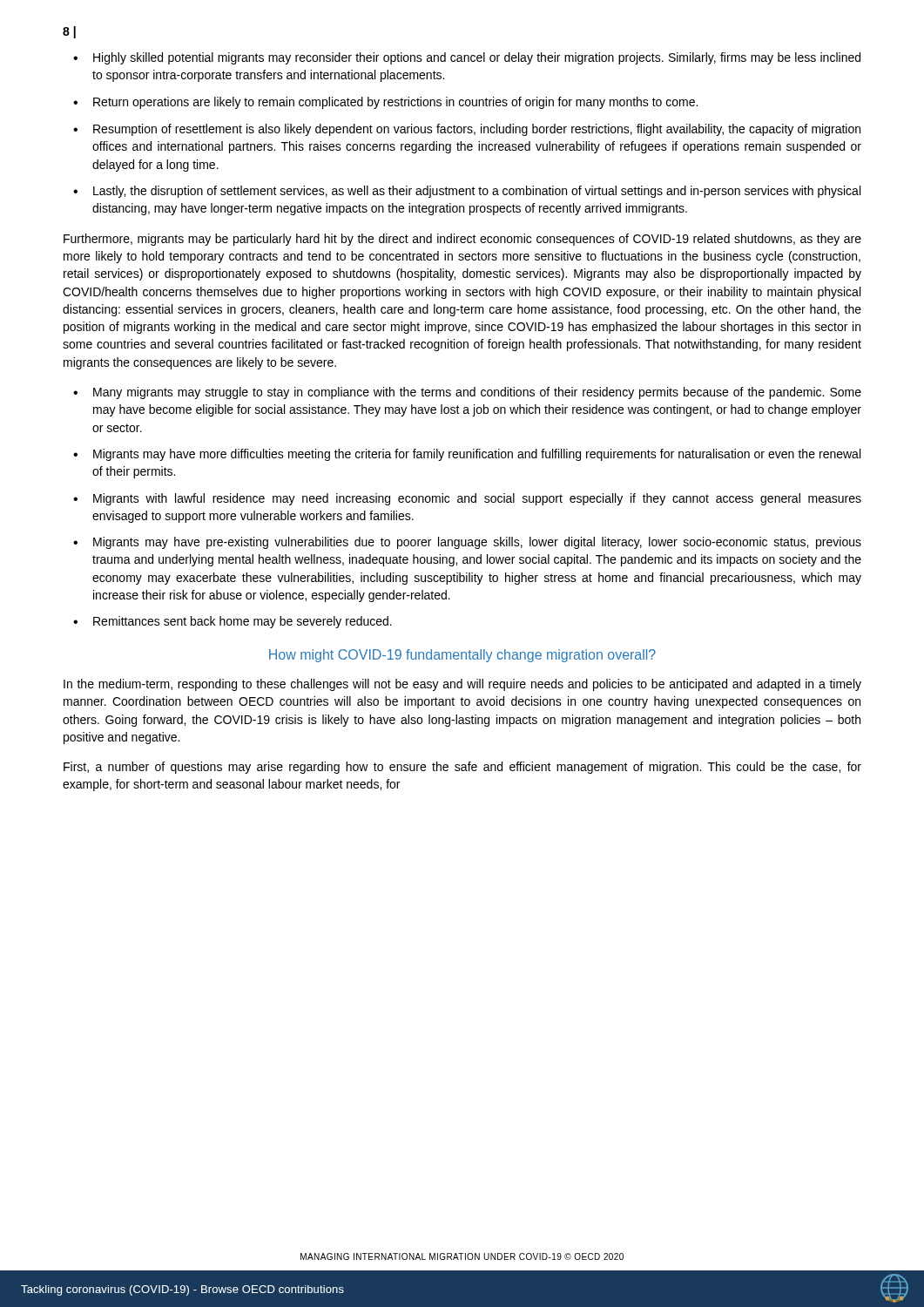
Task: Where is the section header that starts "How might COVID-19 fundamentally change migration"?
Action: (x=462, y=655)
